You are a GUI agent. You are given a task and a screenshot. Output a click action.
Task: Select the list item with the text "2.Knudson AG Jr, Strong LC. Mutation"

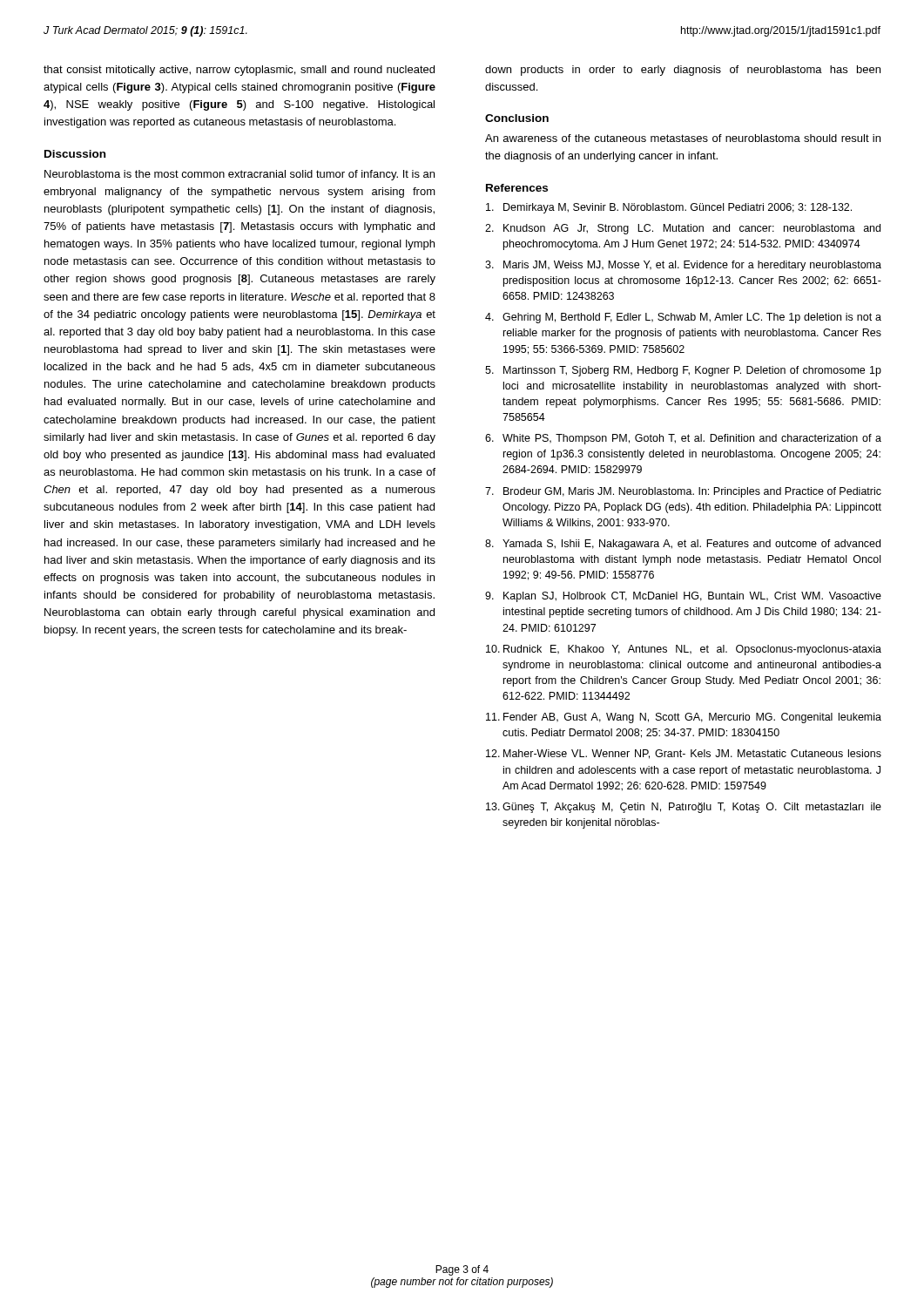coord(683,236)
